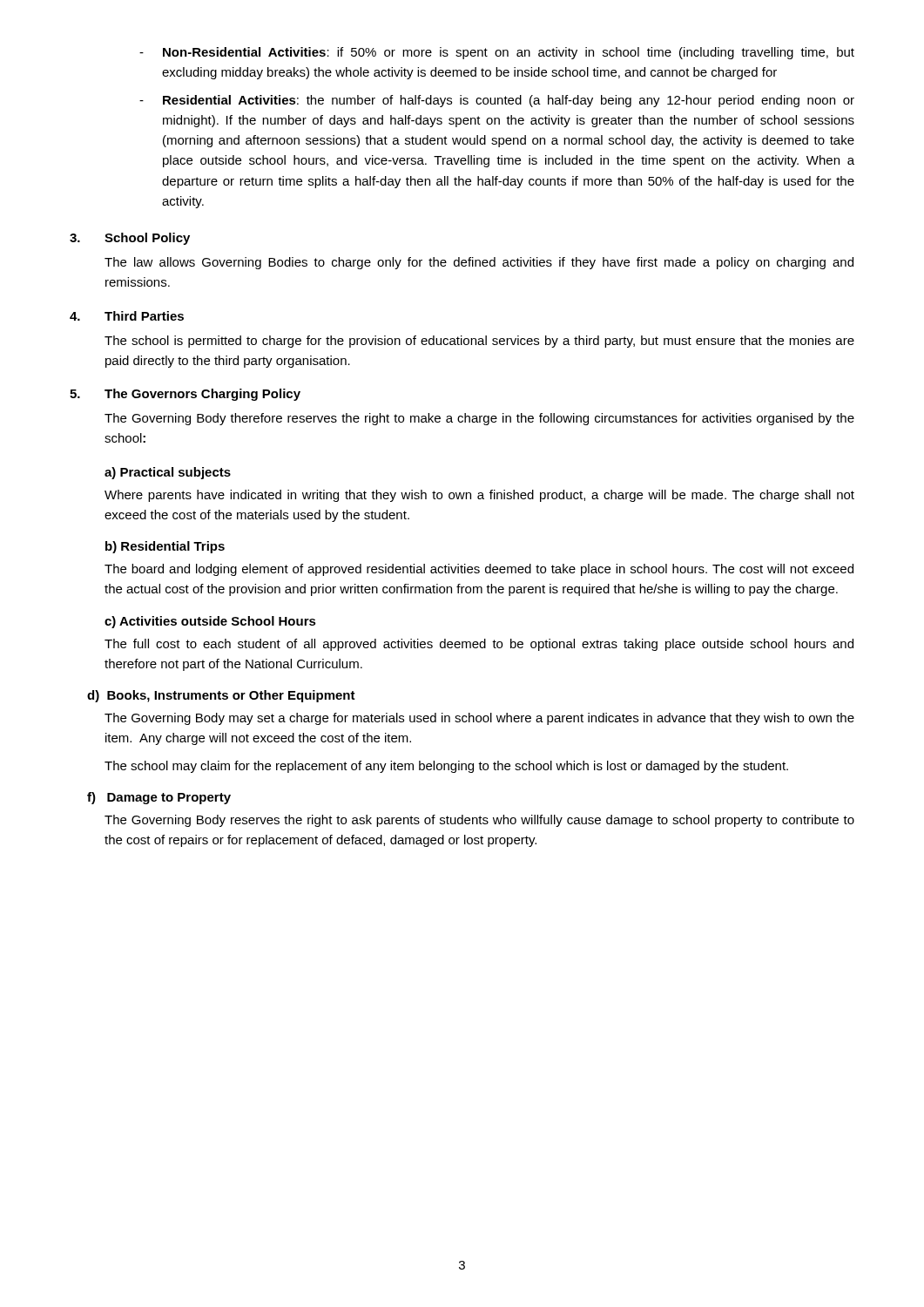
Task: Where does it say "d) Books, Instruments or Other Equipment"?
Action: coord(221,695)
